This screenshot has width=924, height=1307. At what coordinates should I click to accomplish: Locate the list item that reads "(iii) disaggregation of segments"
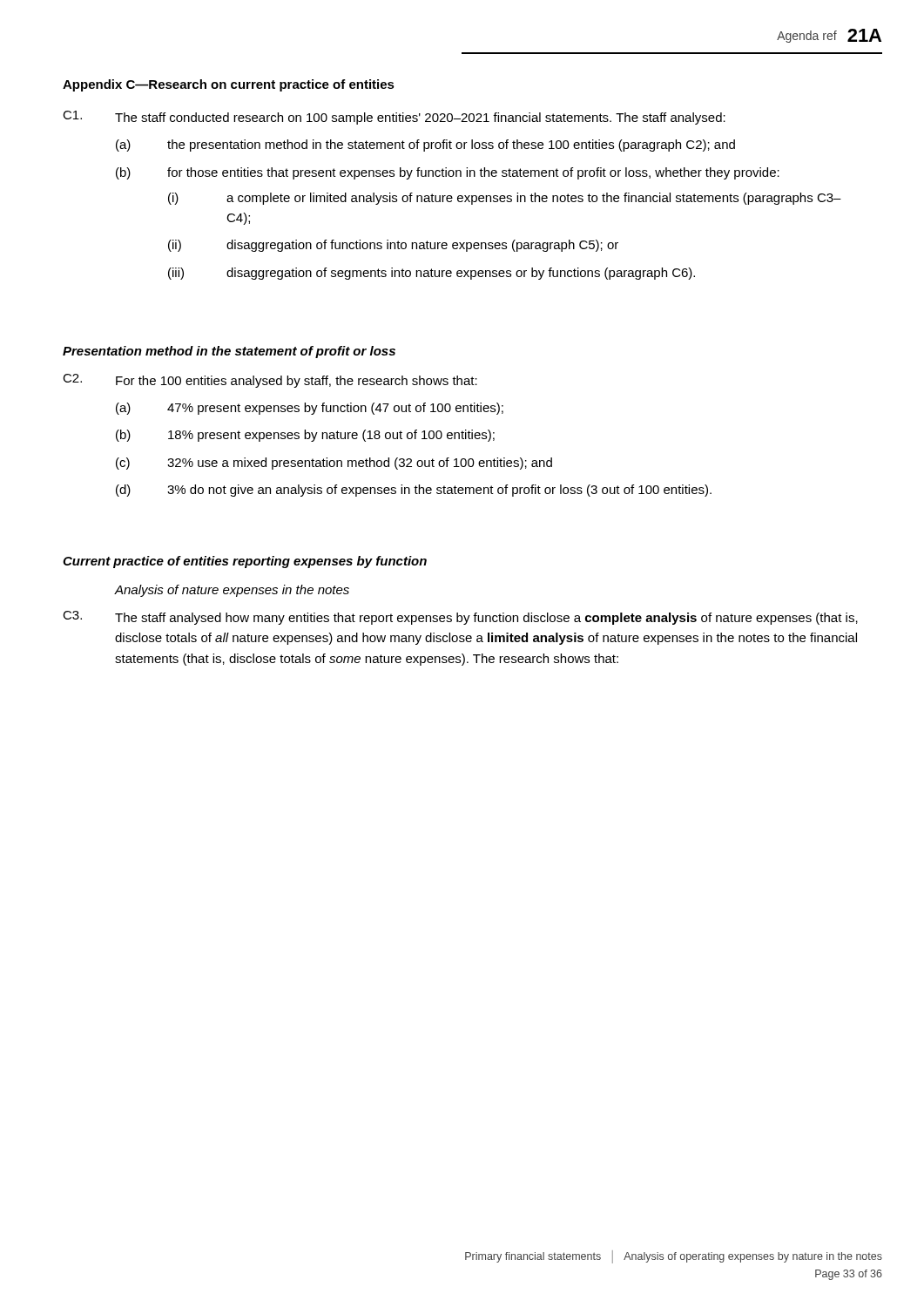[514, 272]
